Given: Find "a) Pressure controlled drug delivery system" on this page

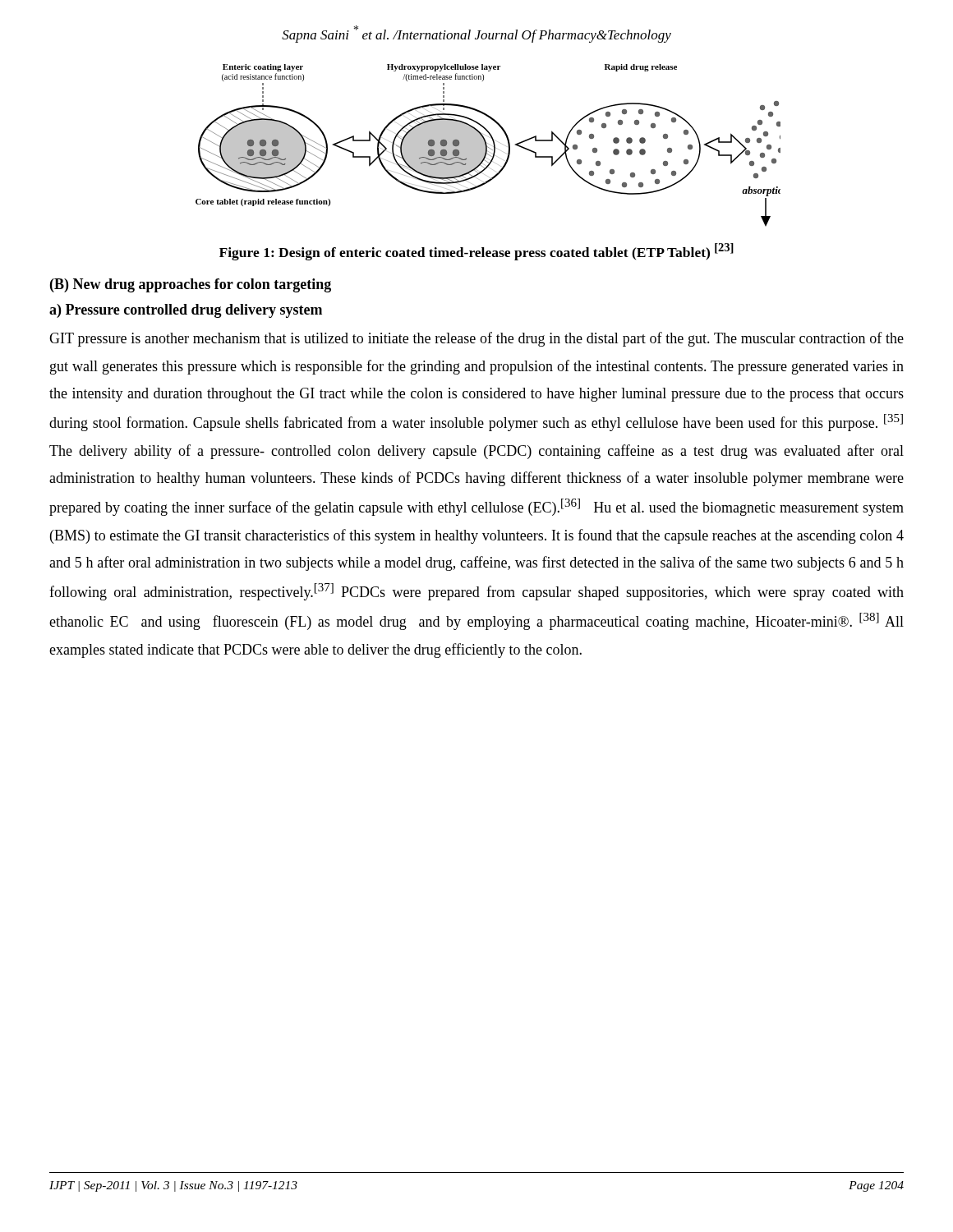Looking at the screenshot, I should click(186, 310).
